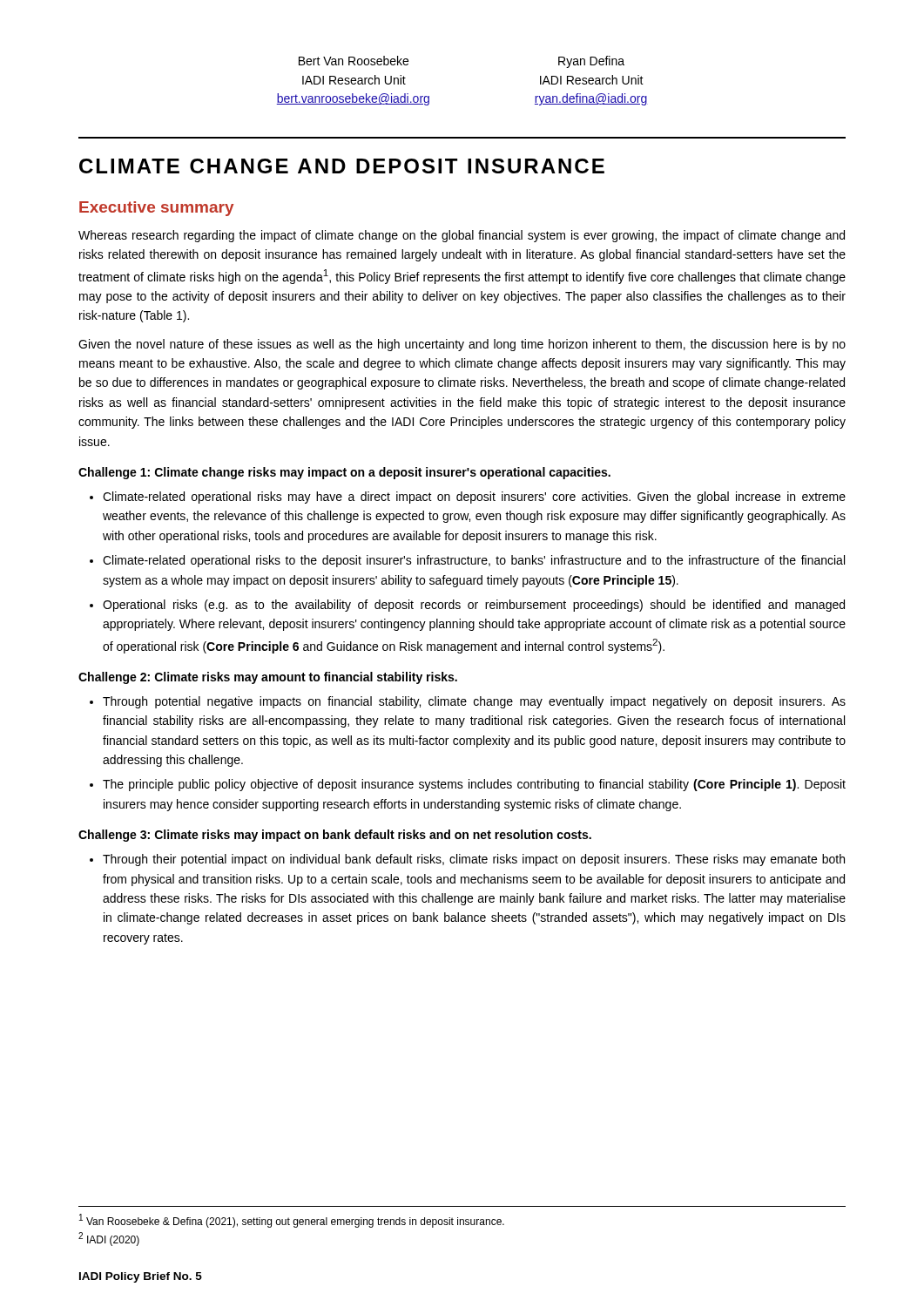Click on the title containing "CLIMATE CHANGE AND DEPOSIT"
Viewport: 924px width, 1307px height.
click(x=343, y=166)
